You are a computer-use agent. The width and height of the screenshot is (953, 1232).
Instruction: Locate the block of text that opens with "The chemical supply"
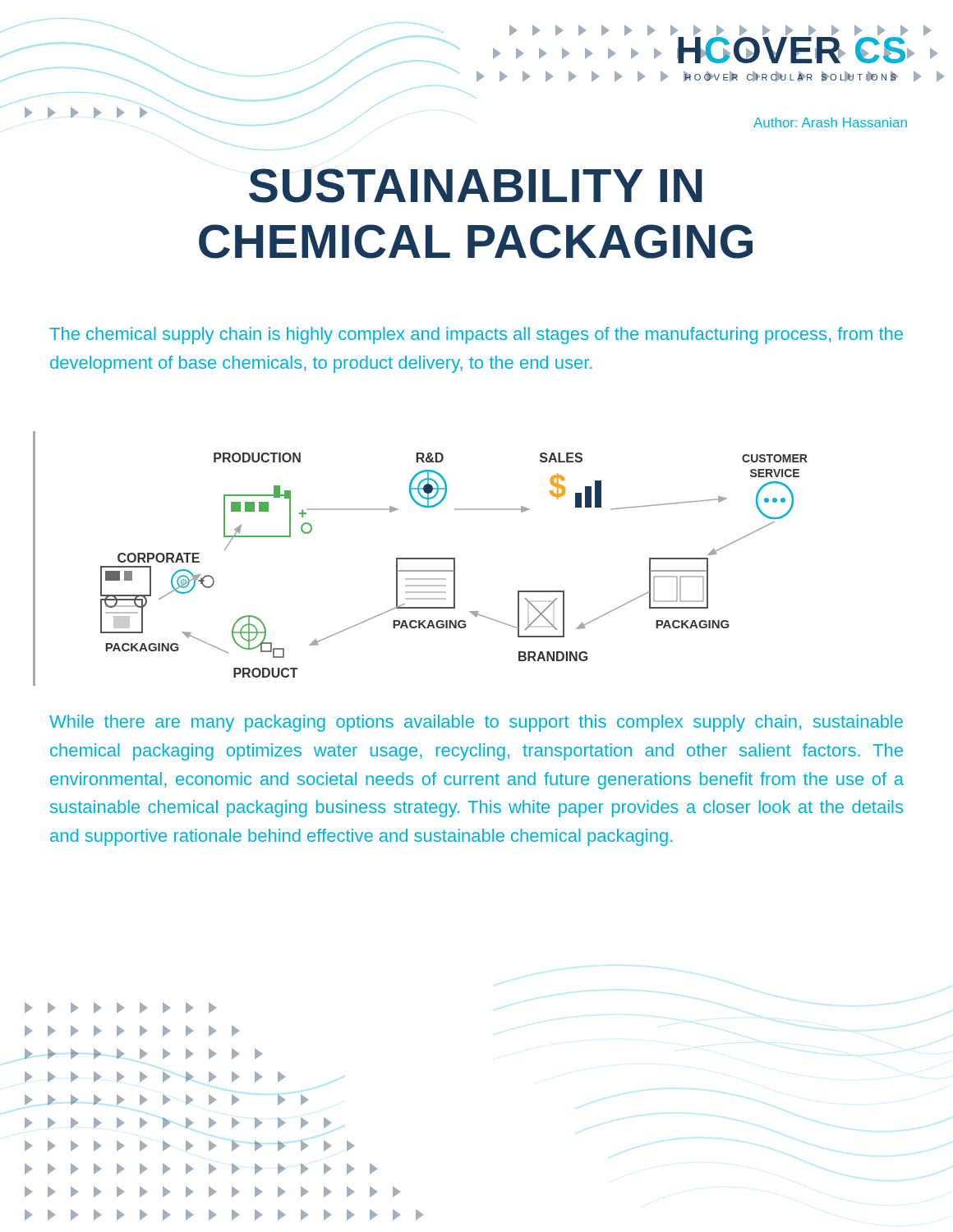(476, 348)
